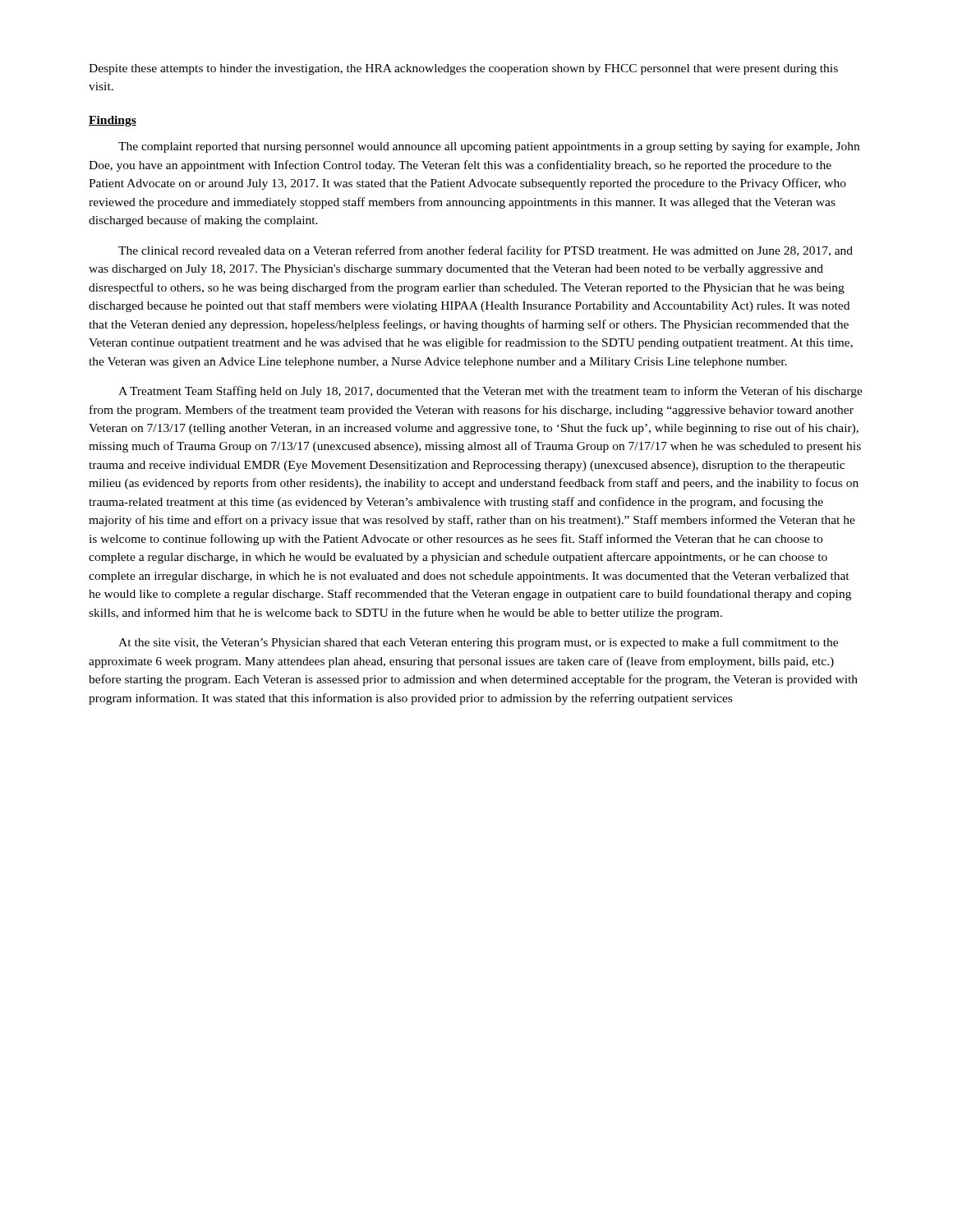Select the section header
Image resolution: width=953 pixels, height=1232 pixels.
tap(112, 119)
